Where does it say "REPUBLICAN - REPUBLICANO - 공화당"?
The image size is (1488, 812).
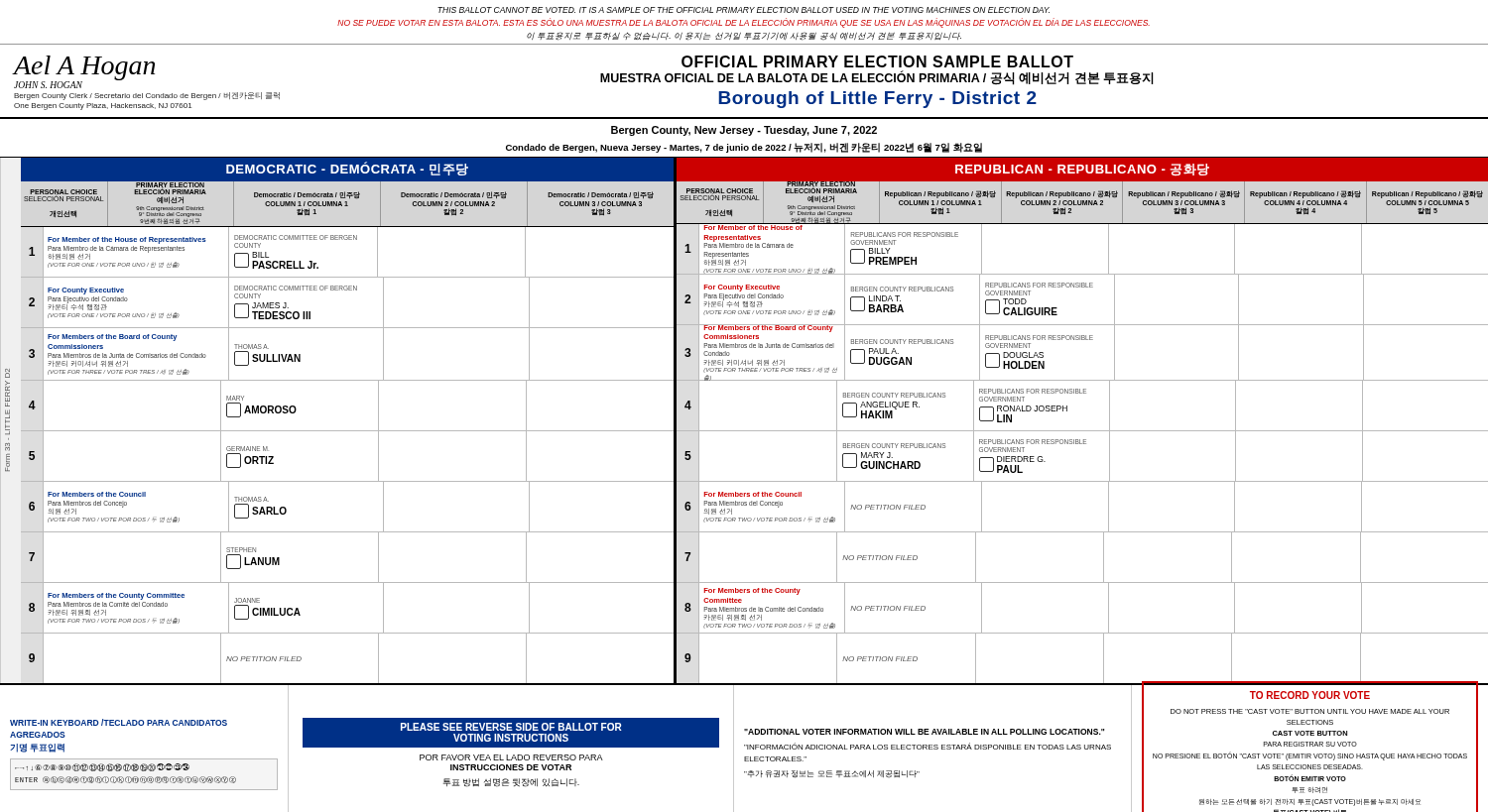(x=1082, y=169)
